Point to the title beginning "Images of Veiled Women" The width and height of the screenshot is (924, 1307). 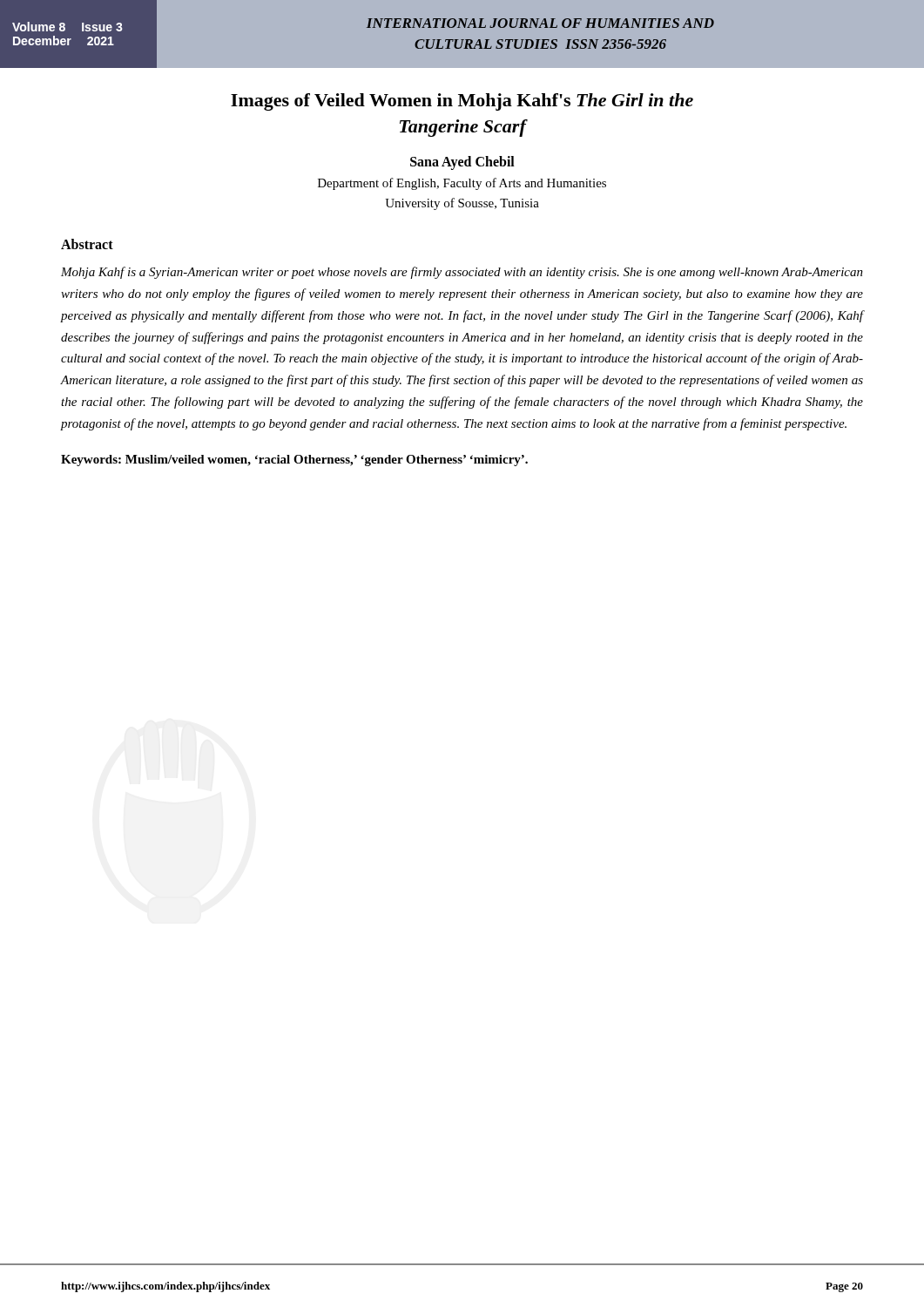point(462,113)
